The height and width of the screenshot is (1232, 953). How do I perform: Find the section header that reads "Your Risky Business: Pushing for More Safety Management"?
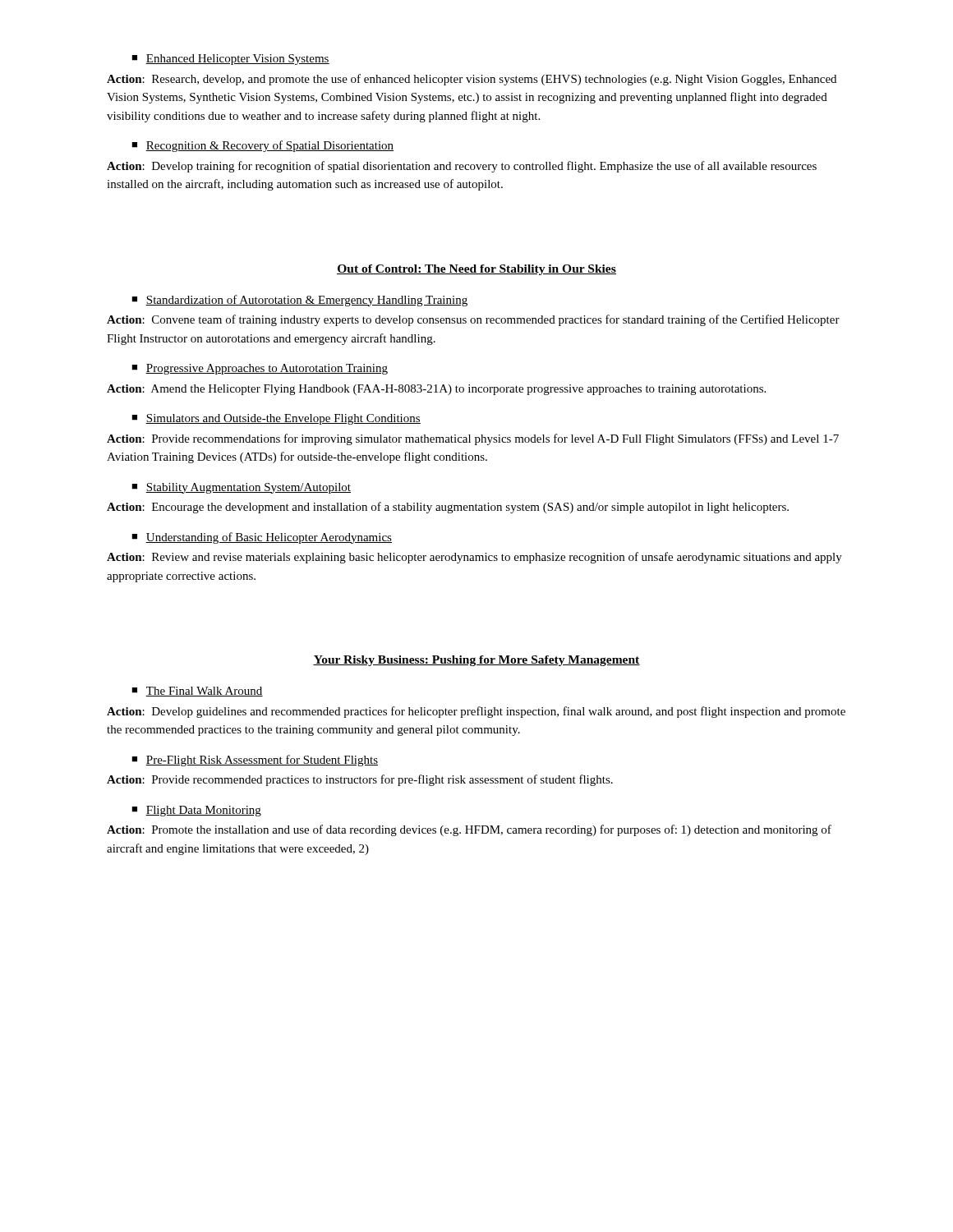tap(476, 659)
